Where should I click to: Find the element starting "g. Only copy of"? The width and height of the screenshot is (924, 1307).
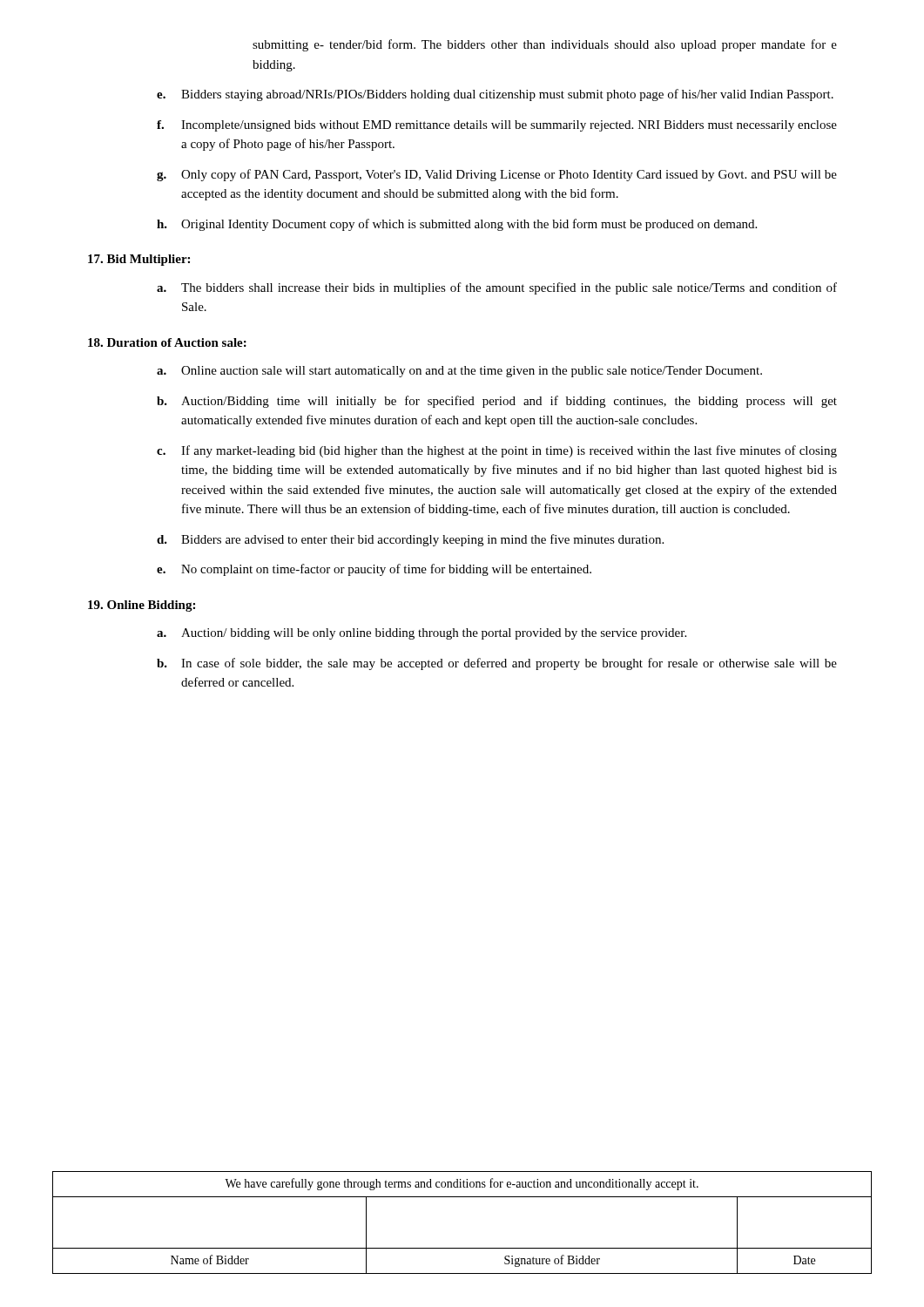pyautogui.click(x=497, y=184)
